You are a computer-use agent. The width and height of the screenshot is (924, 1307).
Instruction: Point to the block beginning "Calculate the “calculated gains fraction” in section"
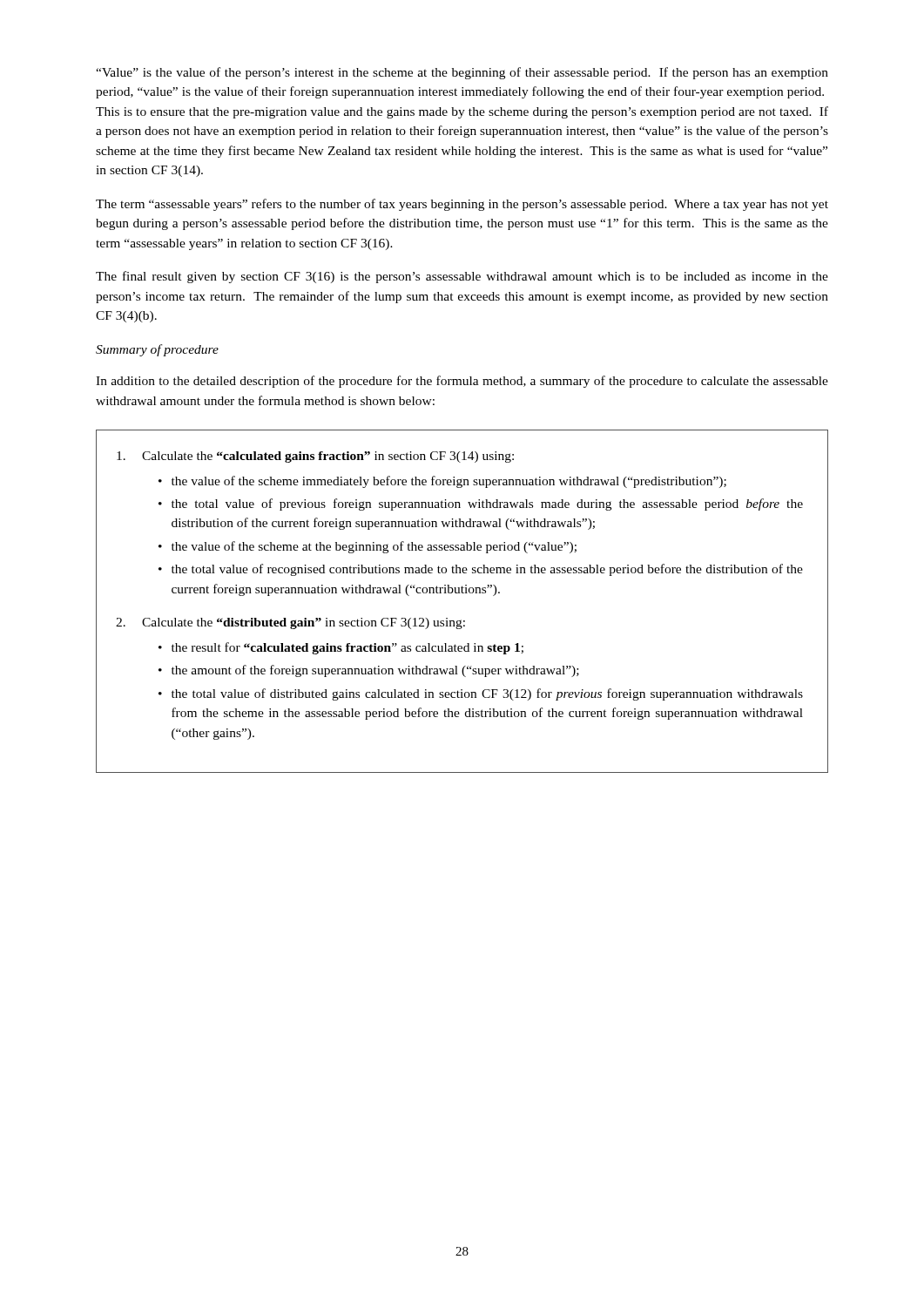(459, 597)
